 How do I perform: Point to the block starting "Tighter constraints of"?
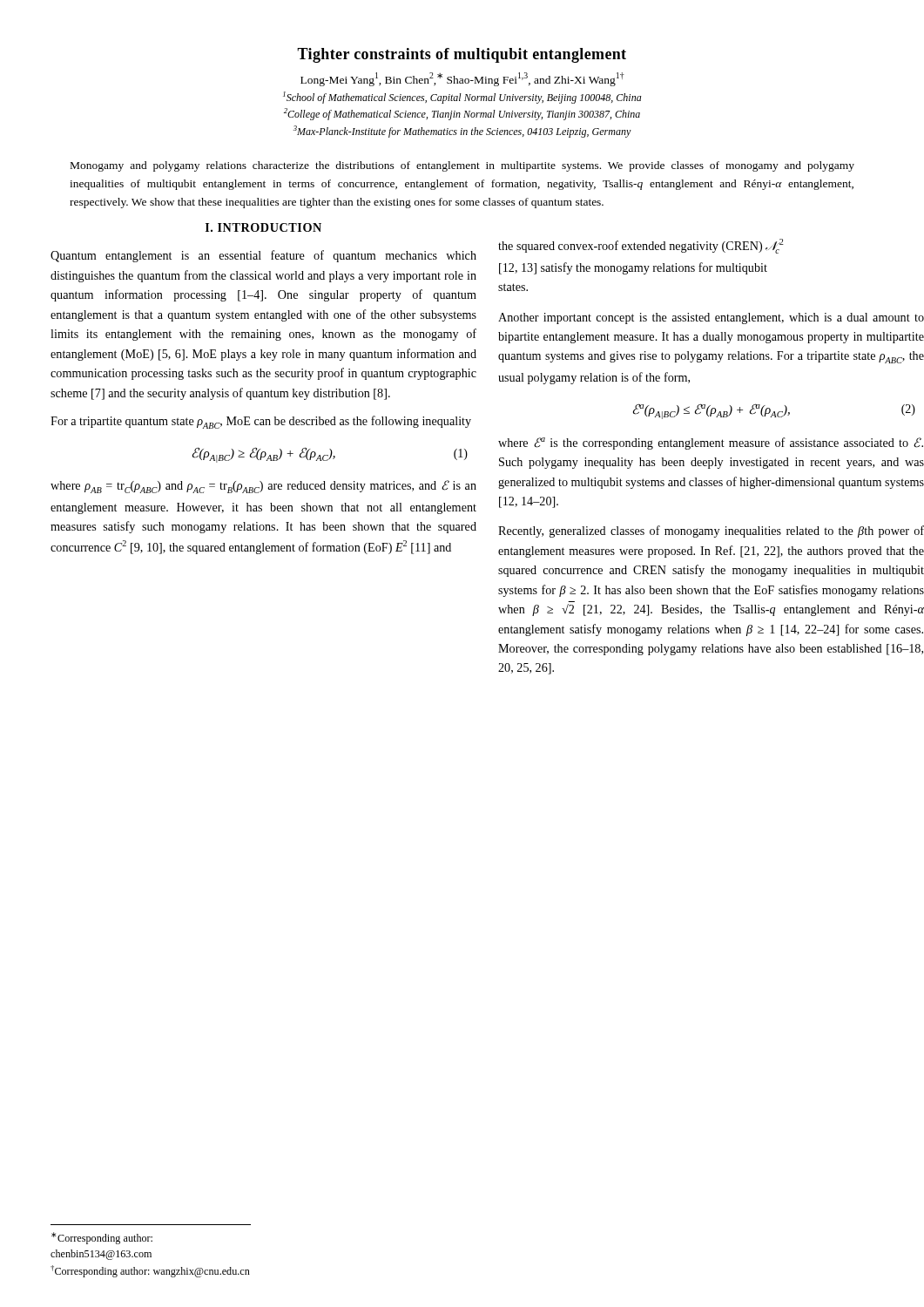(x=462, y=93)
